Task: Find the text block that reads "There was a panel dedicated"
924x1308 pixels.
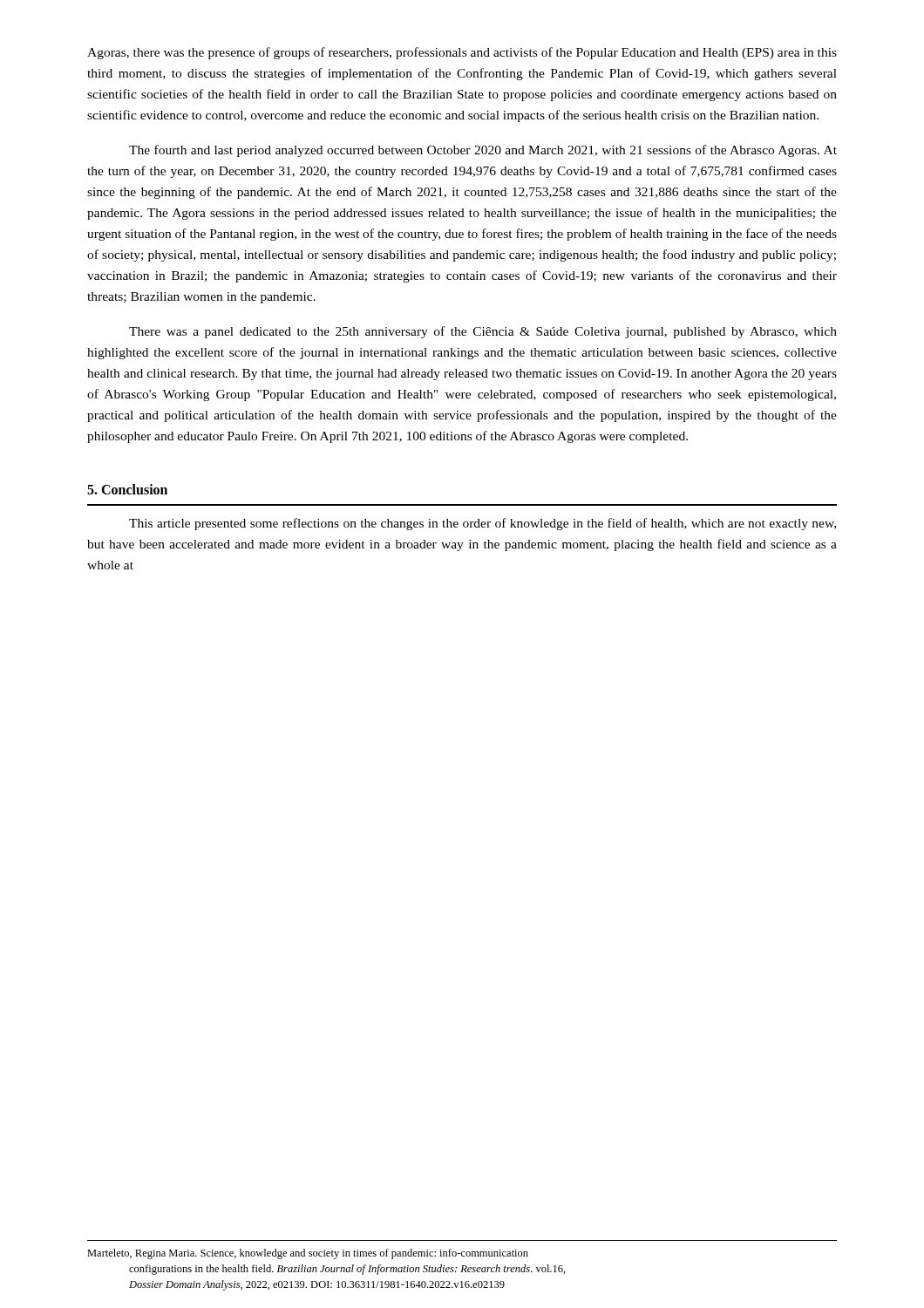Action: click(x=462, y=383)
